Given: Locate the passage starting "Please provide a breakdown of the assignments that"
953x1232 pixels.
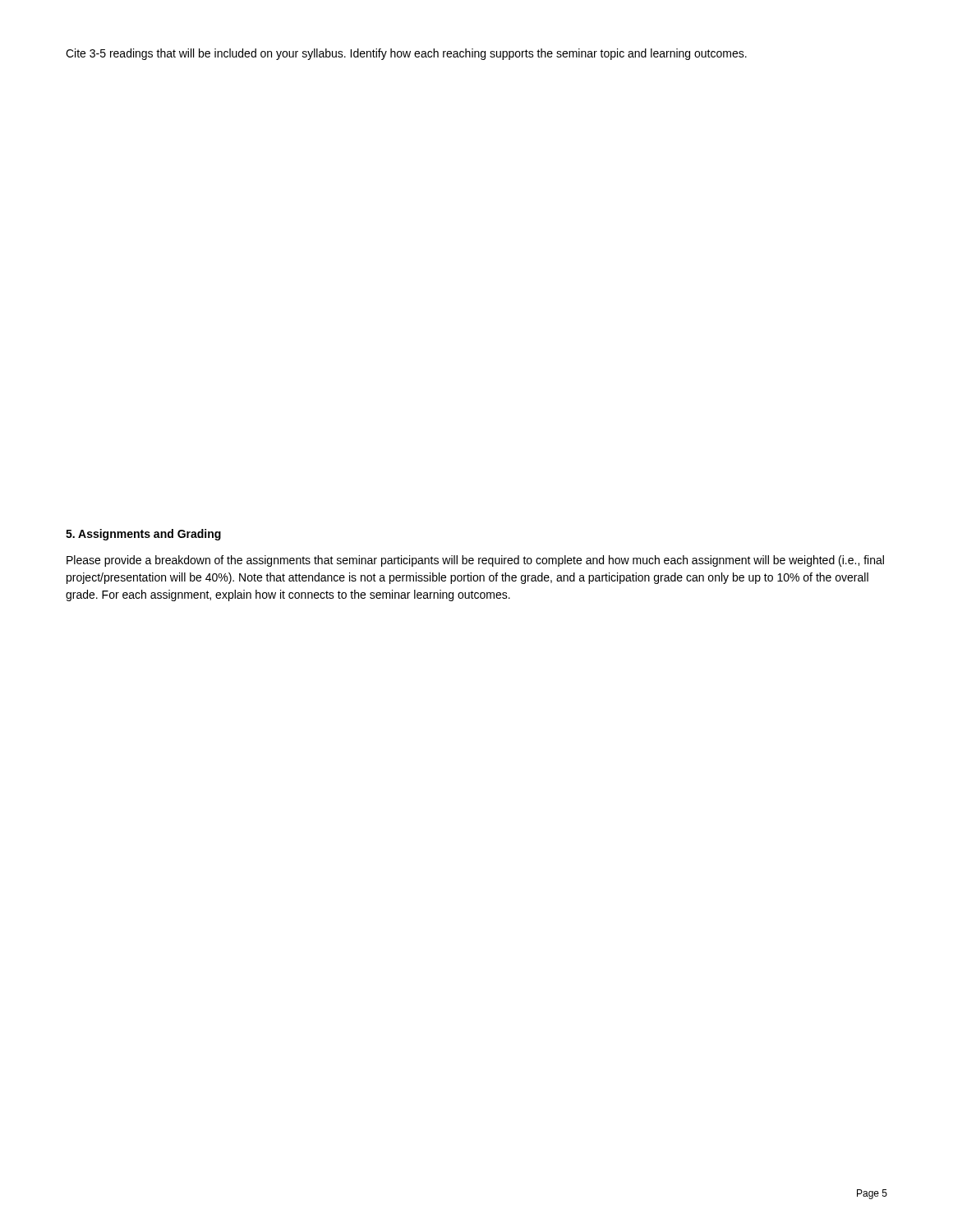Looking at the screenshot, I should [475, 577].
